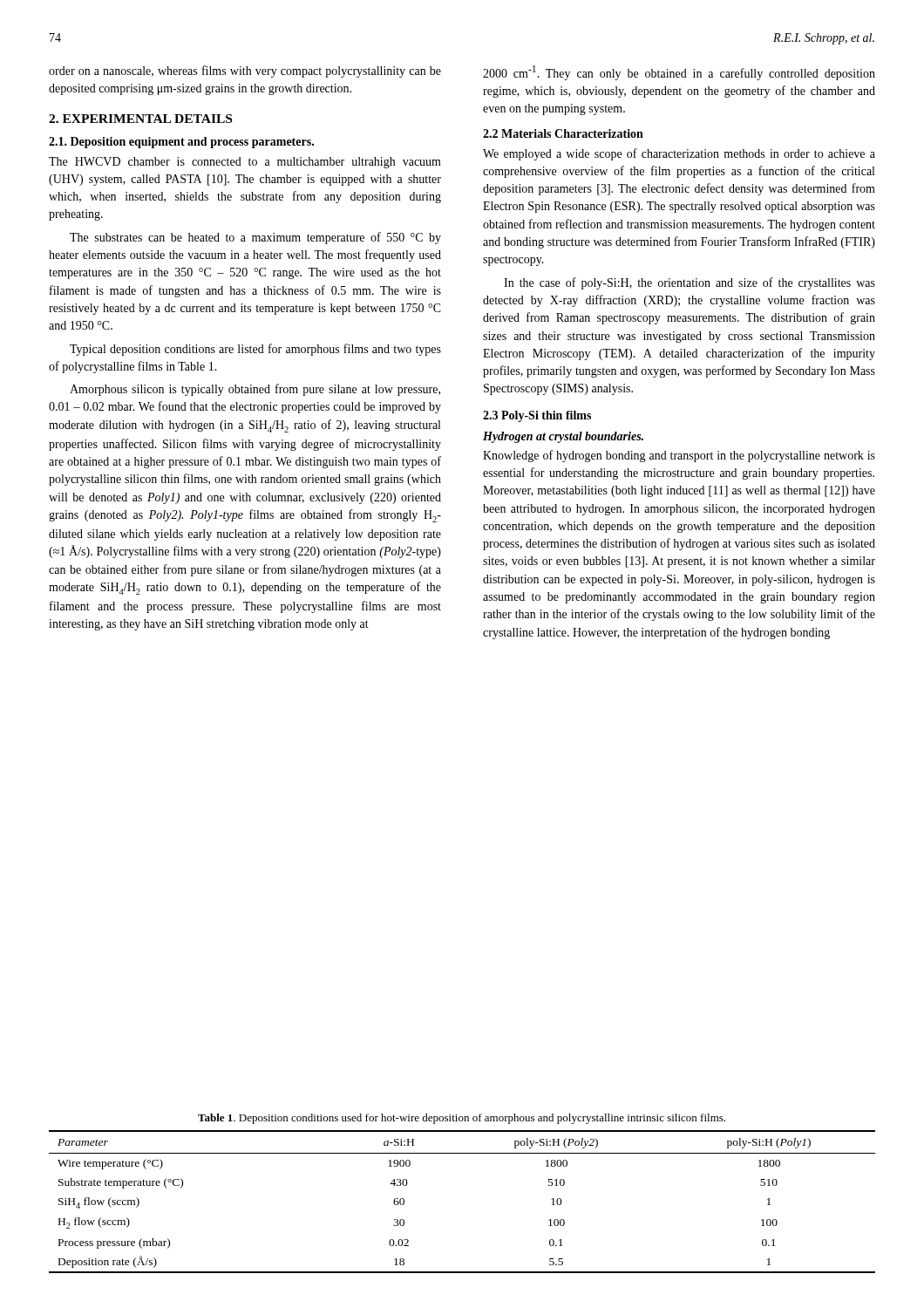924x1308 pixels.
Task: Click where it says "2. EXPERIMENTAL DETAILS"
Action: 141,118
